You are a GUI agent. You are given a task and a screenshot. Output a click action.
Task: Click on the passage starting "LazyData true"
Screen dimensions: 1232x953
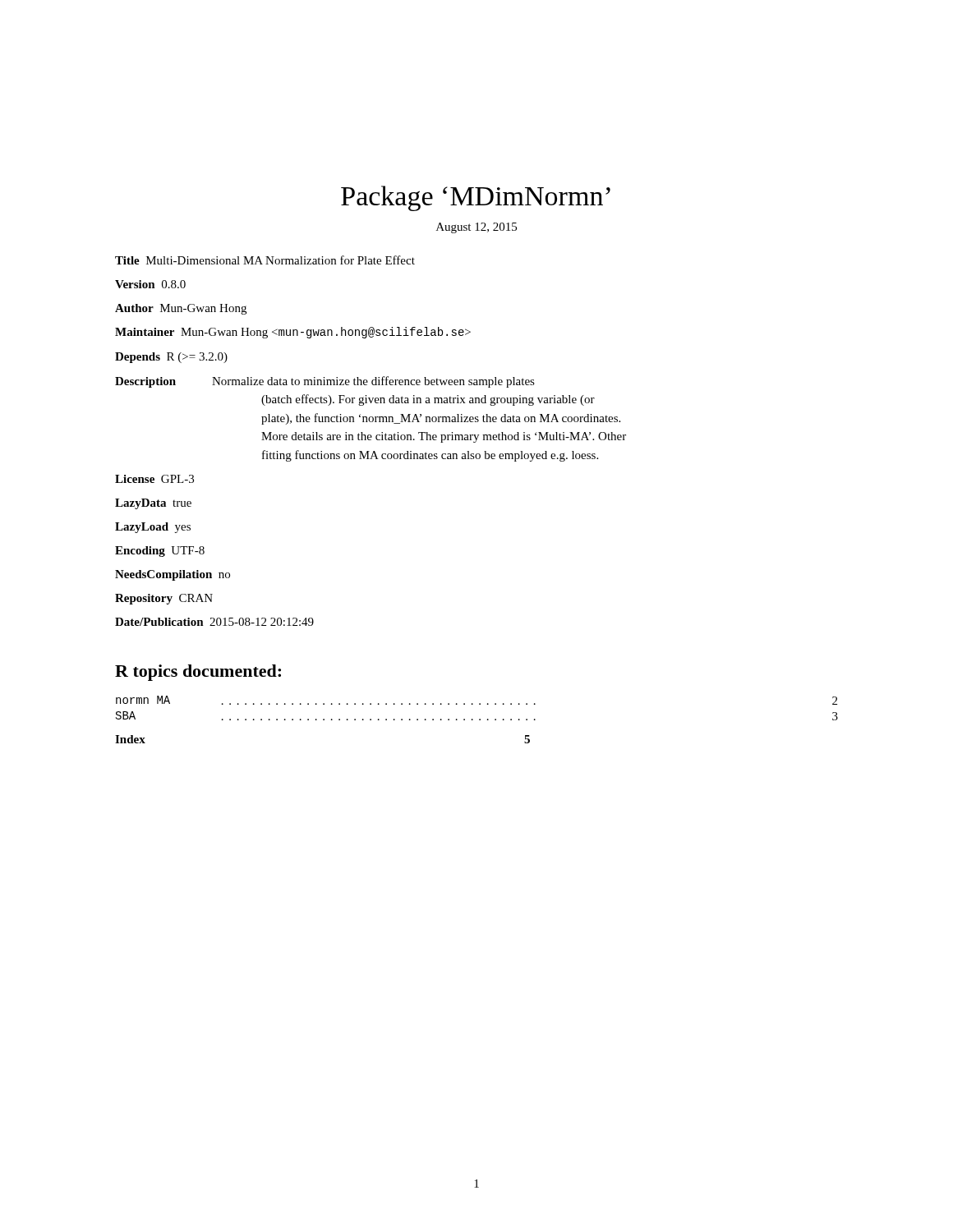pyautogui.click(x=153, y=503)
